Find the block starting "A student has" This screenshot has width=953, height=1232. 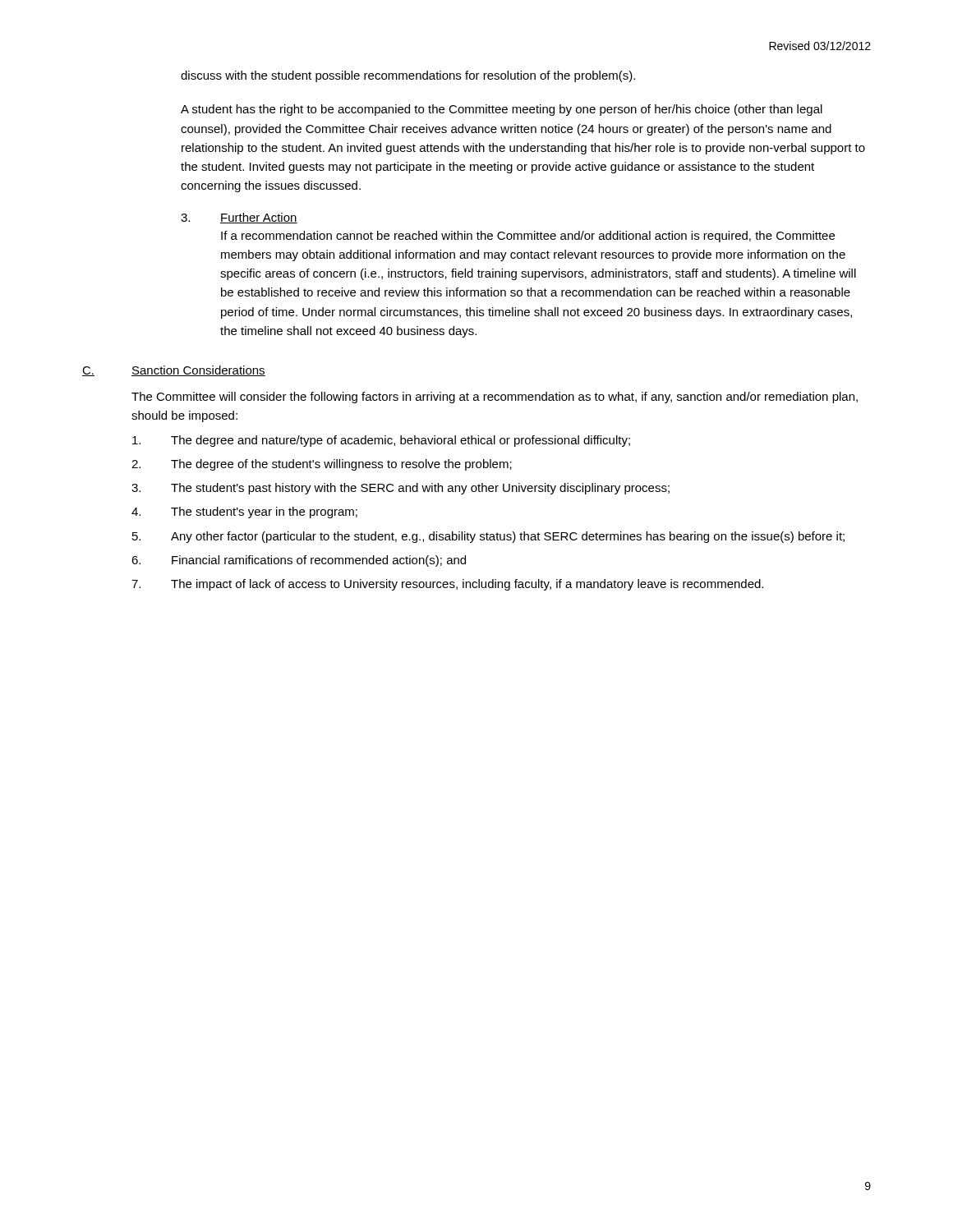[523, 147]
